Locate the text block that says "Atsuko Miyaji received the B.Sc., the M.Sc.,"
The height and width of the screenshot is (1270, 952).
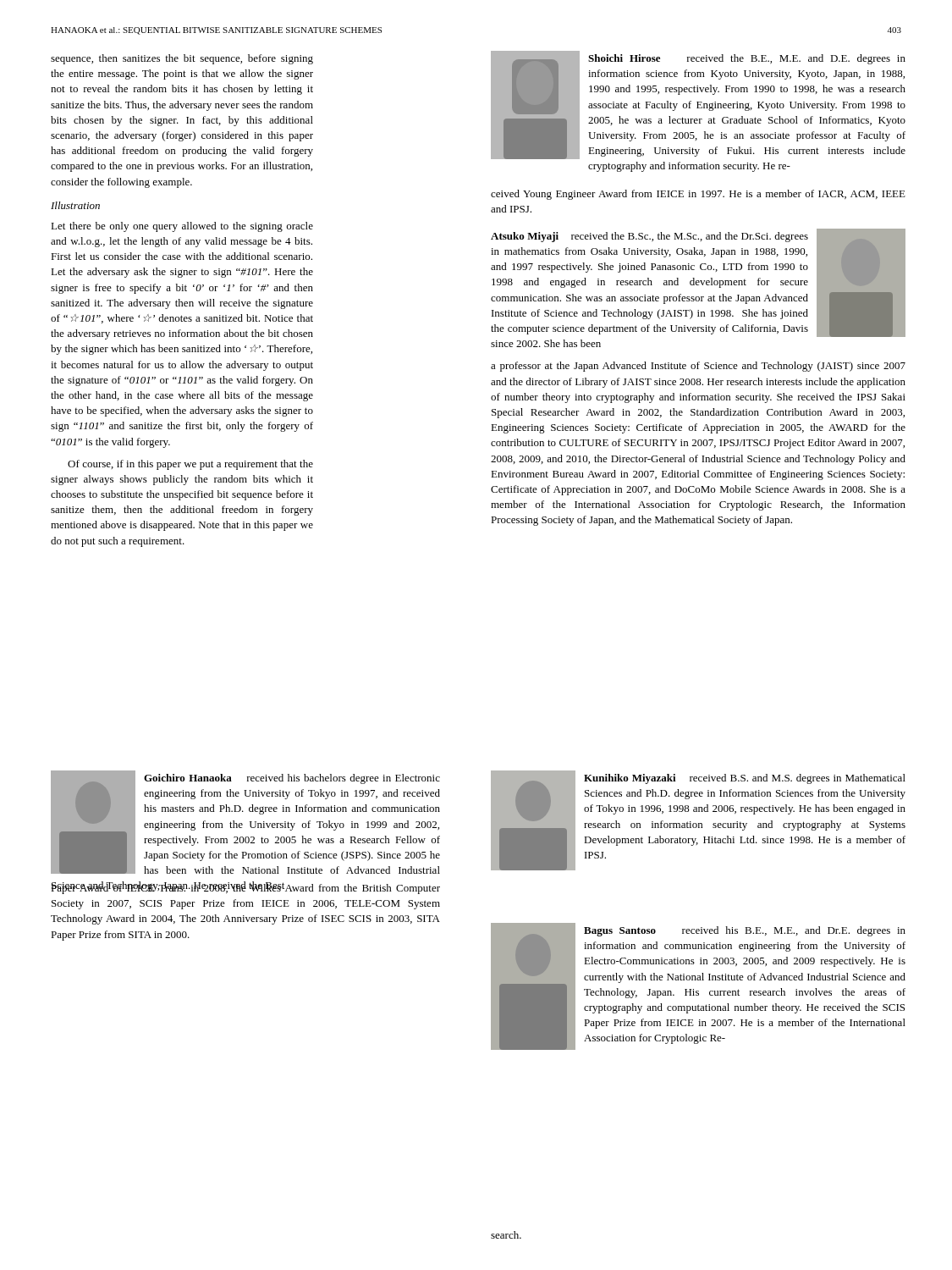coord(698,289)
